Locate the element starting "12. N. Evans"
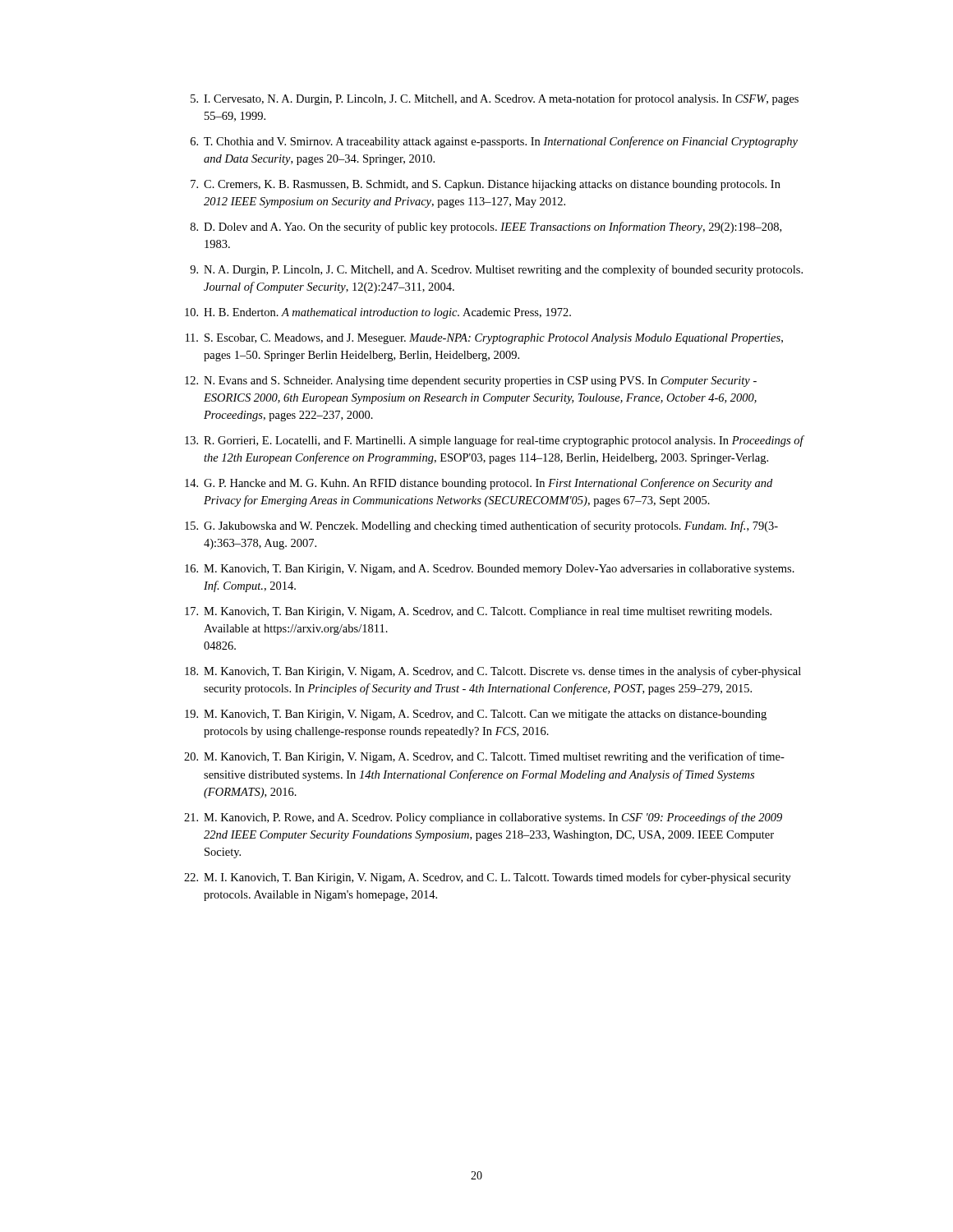 pos(485,398)
